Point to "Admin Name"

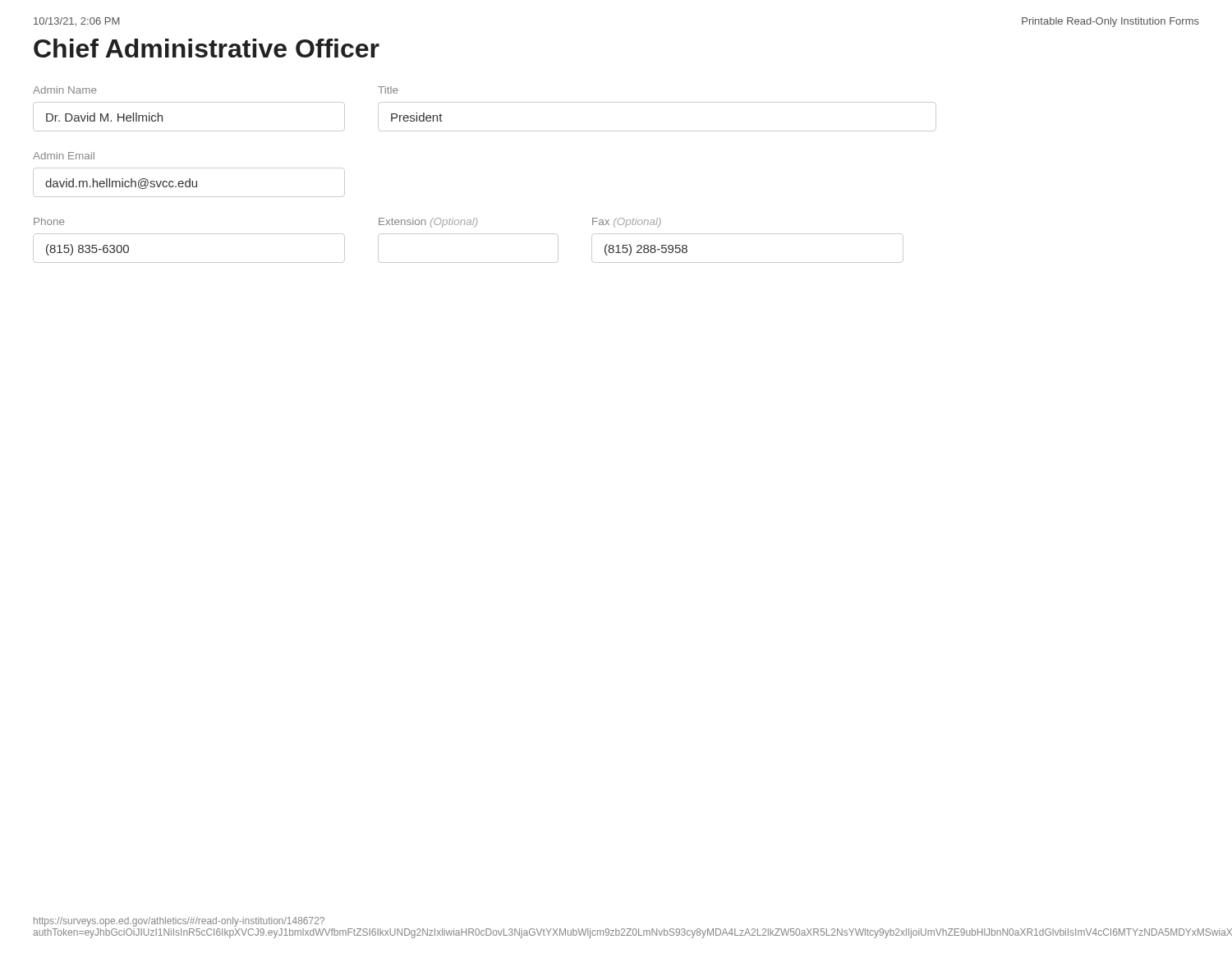(x=65, y=90)
